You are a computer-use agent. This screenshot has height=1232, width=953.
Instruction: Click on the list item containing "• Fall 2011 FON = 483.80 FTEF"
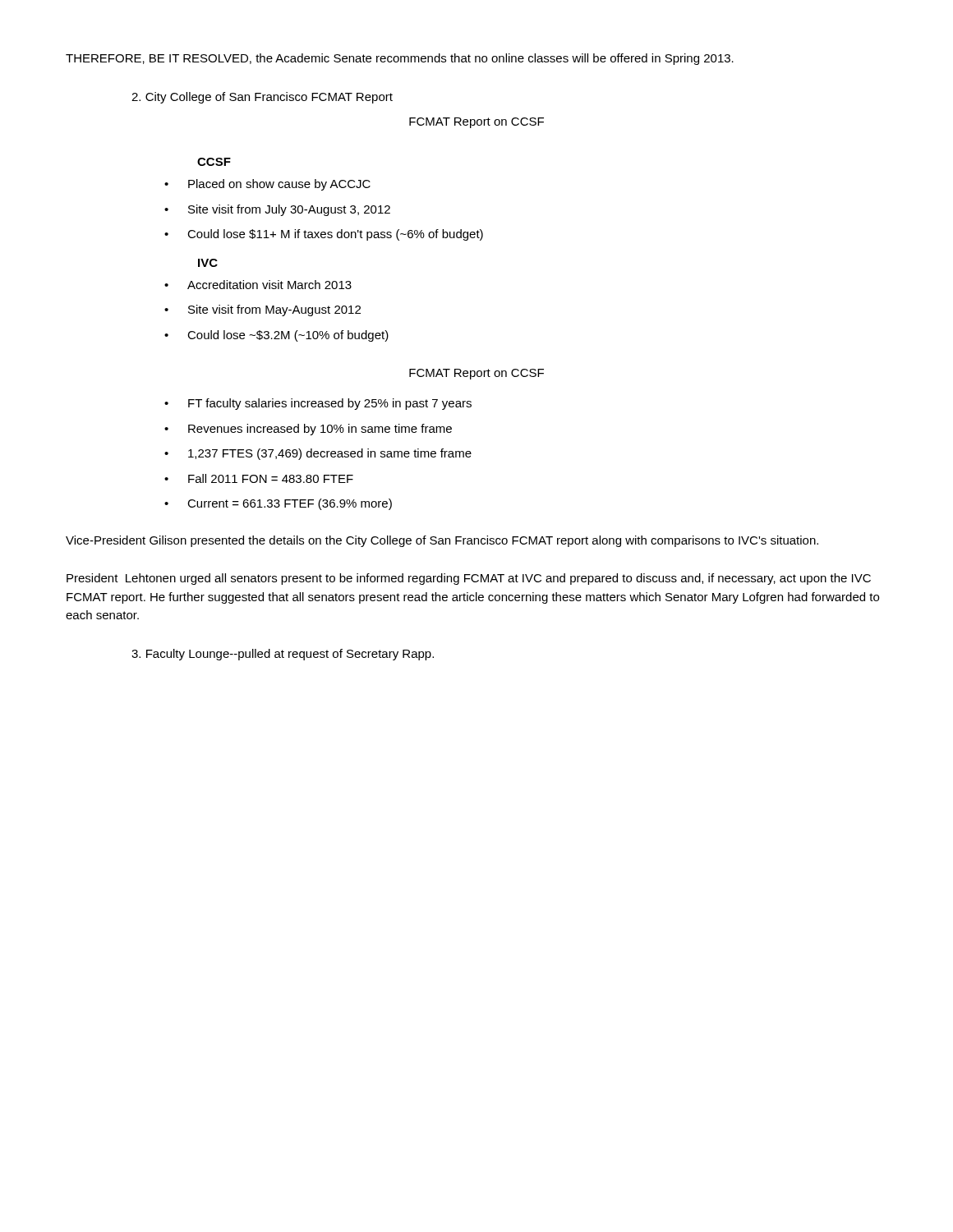(x=259, y=478)
